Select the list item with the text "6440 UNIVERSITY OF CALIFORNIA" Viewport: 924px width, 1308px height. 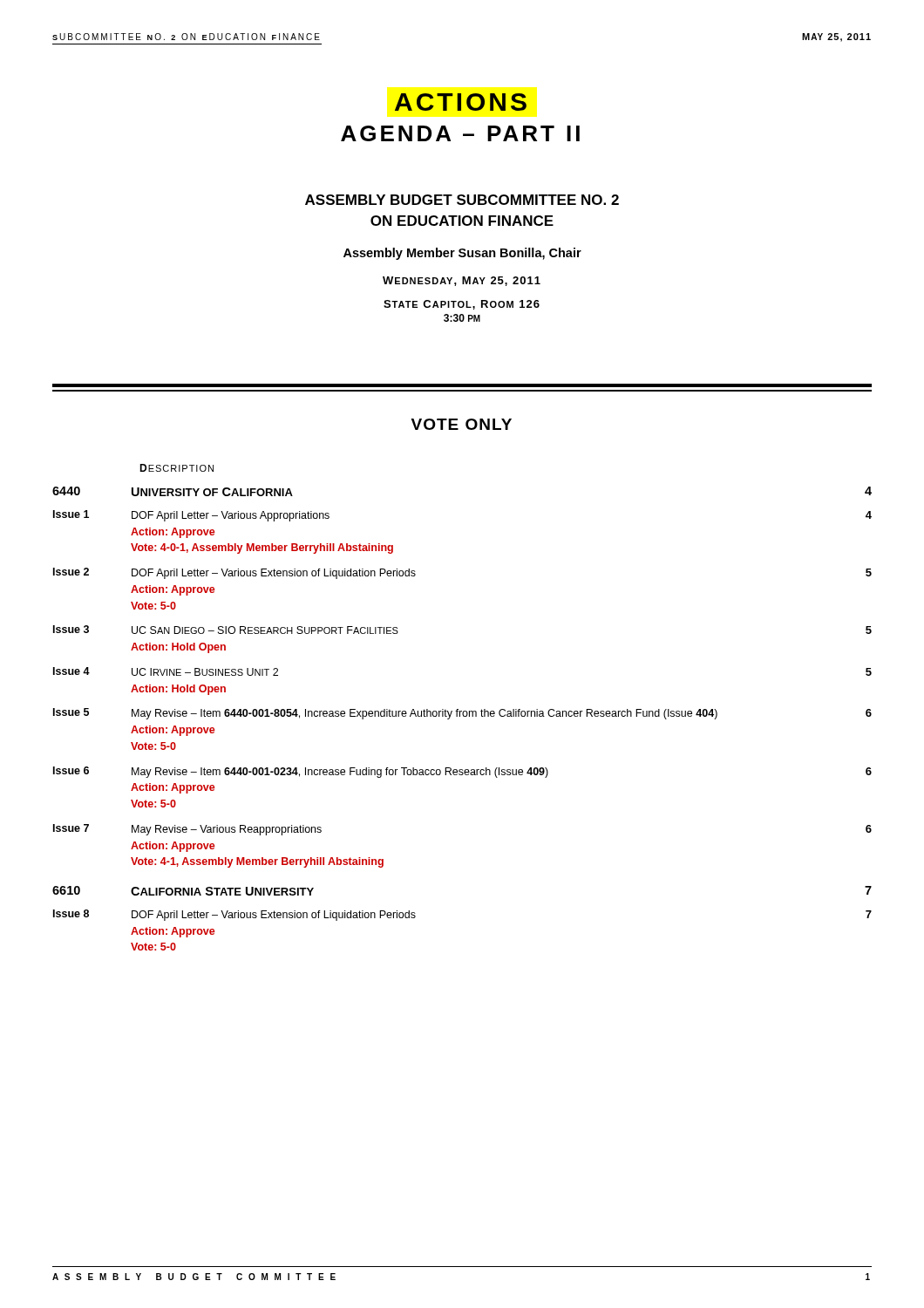pos(66,492)
